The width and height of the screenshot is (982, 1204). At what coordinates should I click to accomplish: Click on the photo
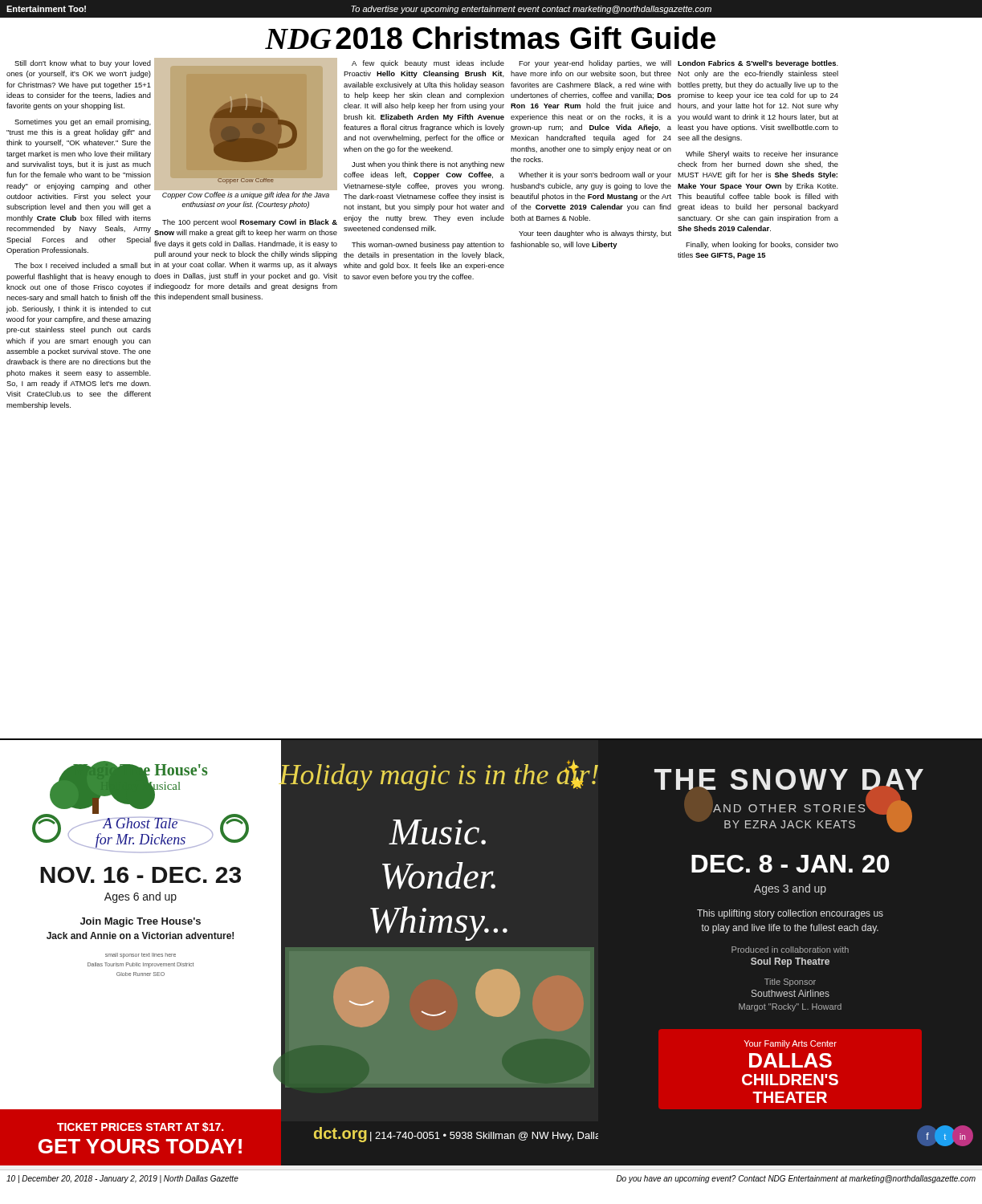tap(246, 124)
